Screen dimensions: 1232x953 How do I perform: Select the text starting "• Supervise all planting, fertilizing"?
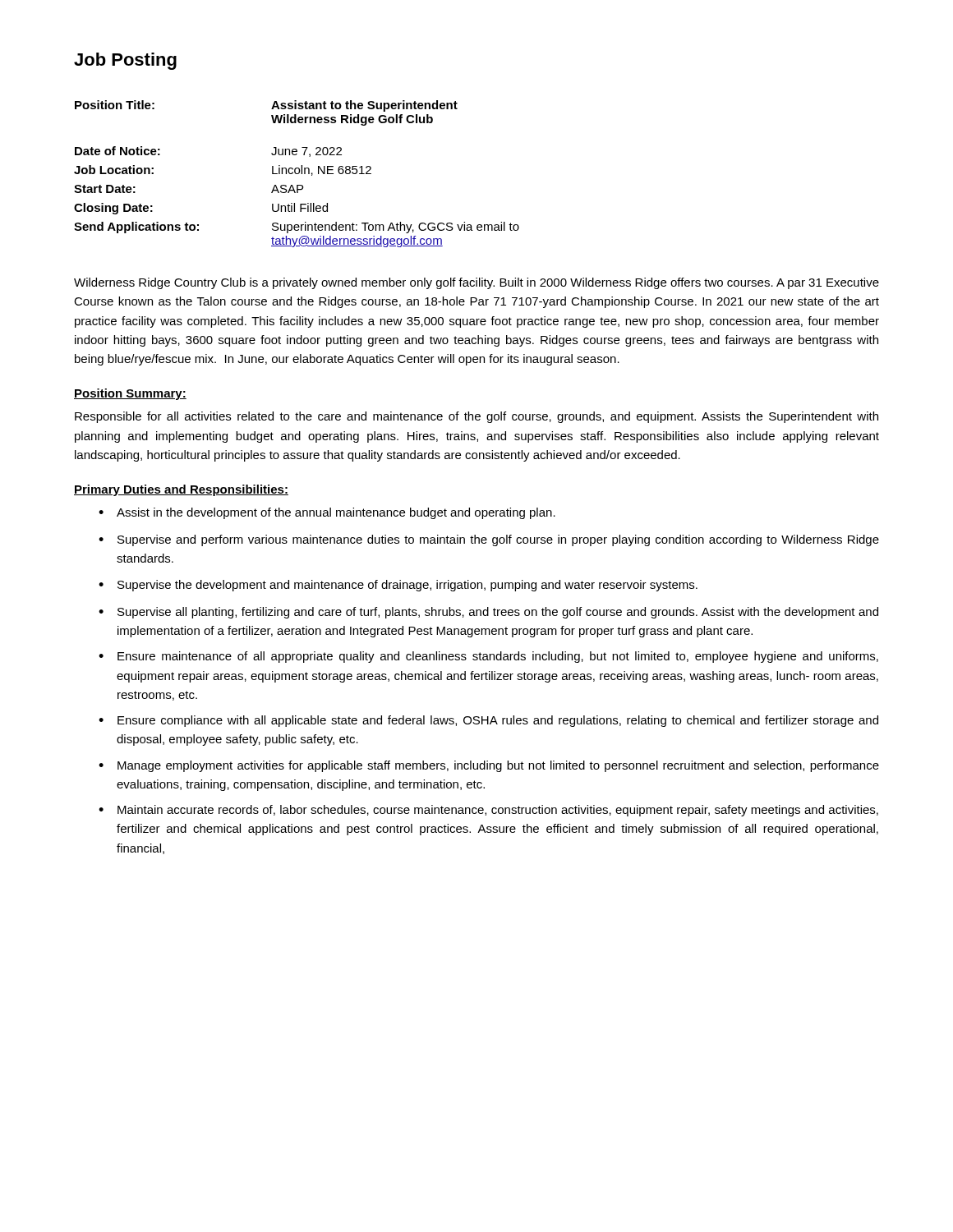coord(489,621)
